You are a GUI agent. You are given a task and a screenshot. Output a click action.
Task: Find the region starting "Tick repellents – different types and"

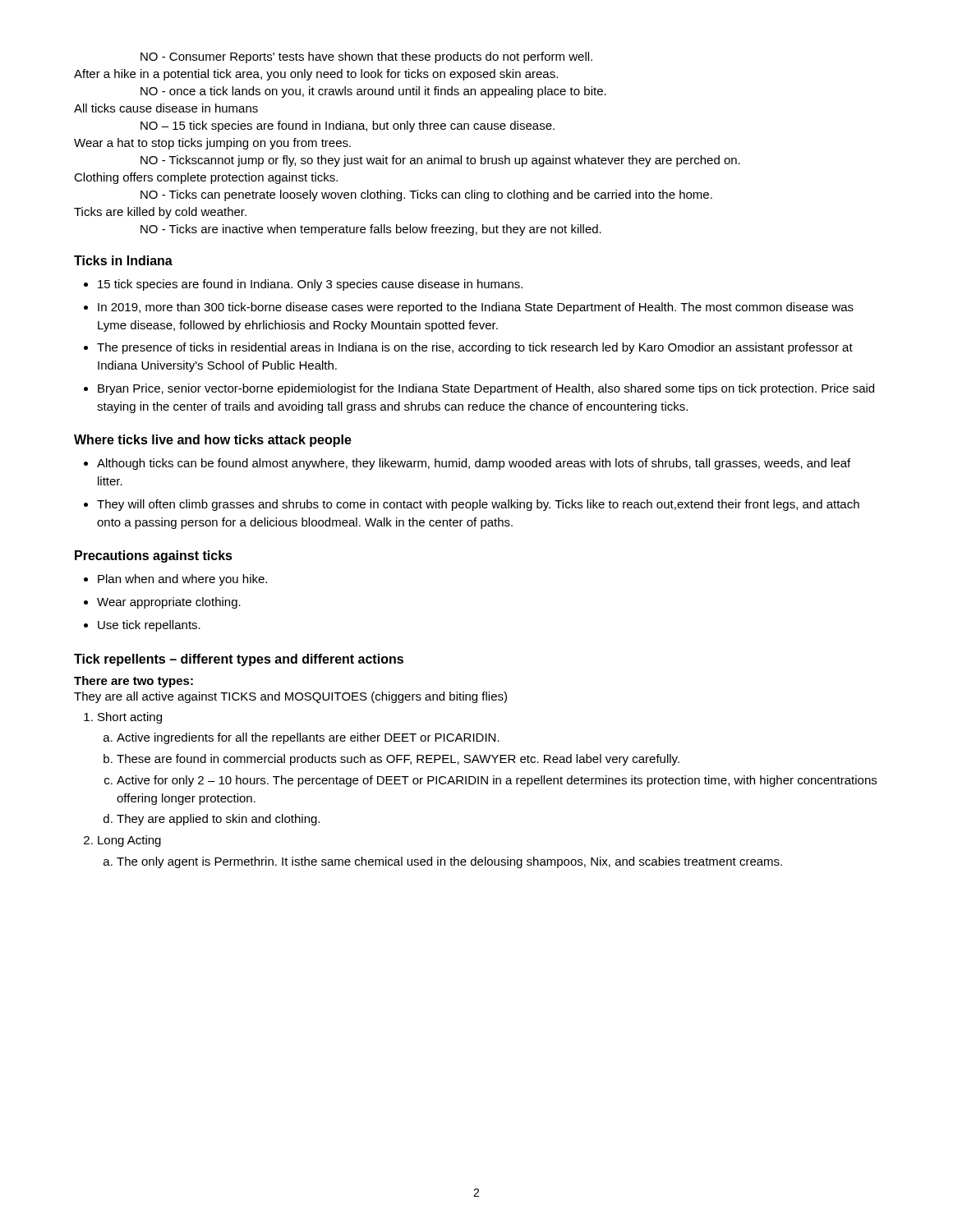pyautogui.click(x=239, y=659)
